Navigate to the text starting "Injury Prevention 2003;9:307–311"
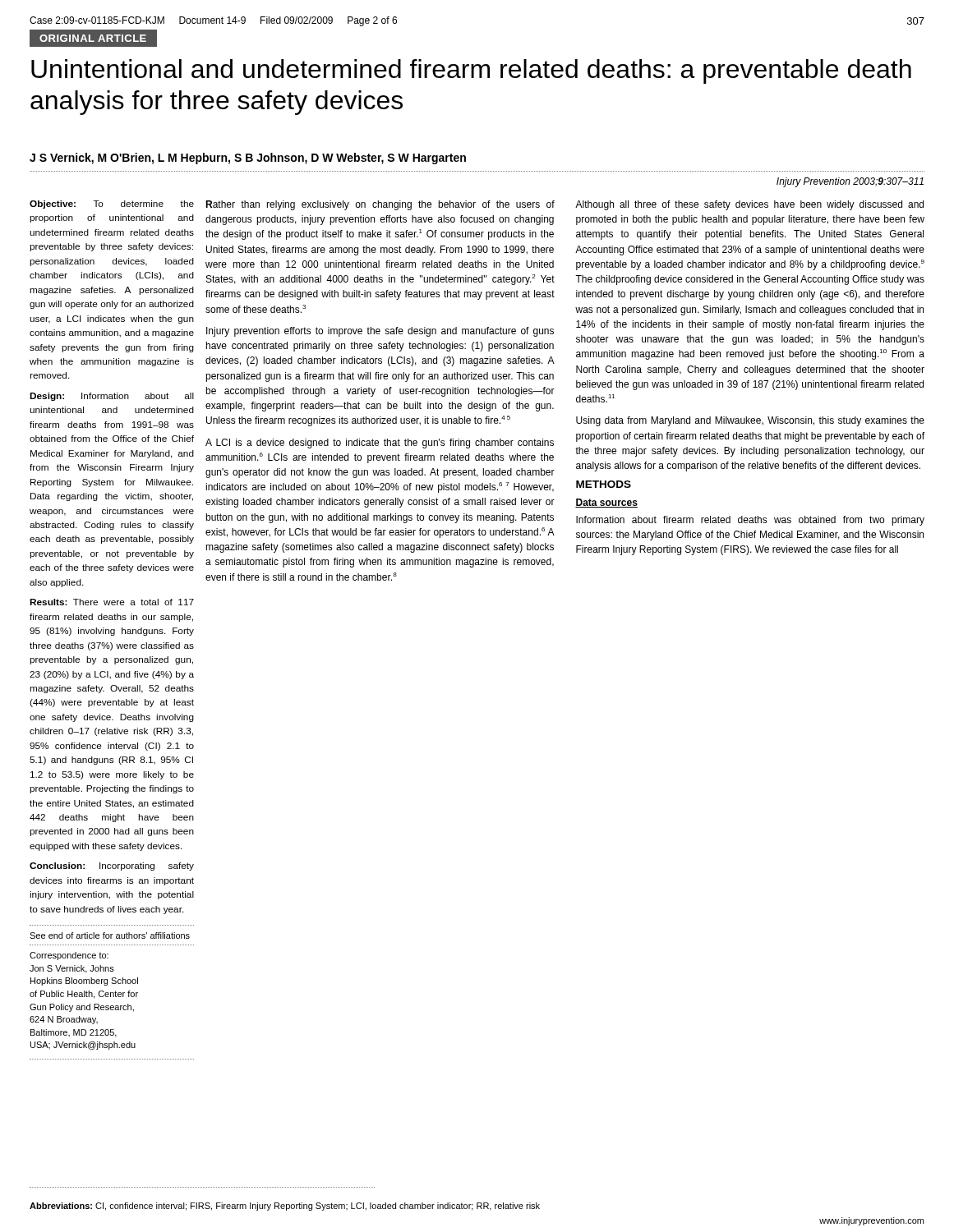 click(850, 182)
